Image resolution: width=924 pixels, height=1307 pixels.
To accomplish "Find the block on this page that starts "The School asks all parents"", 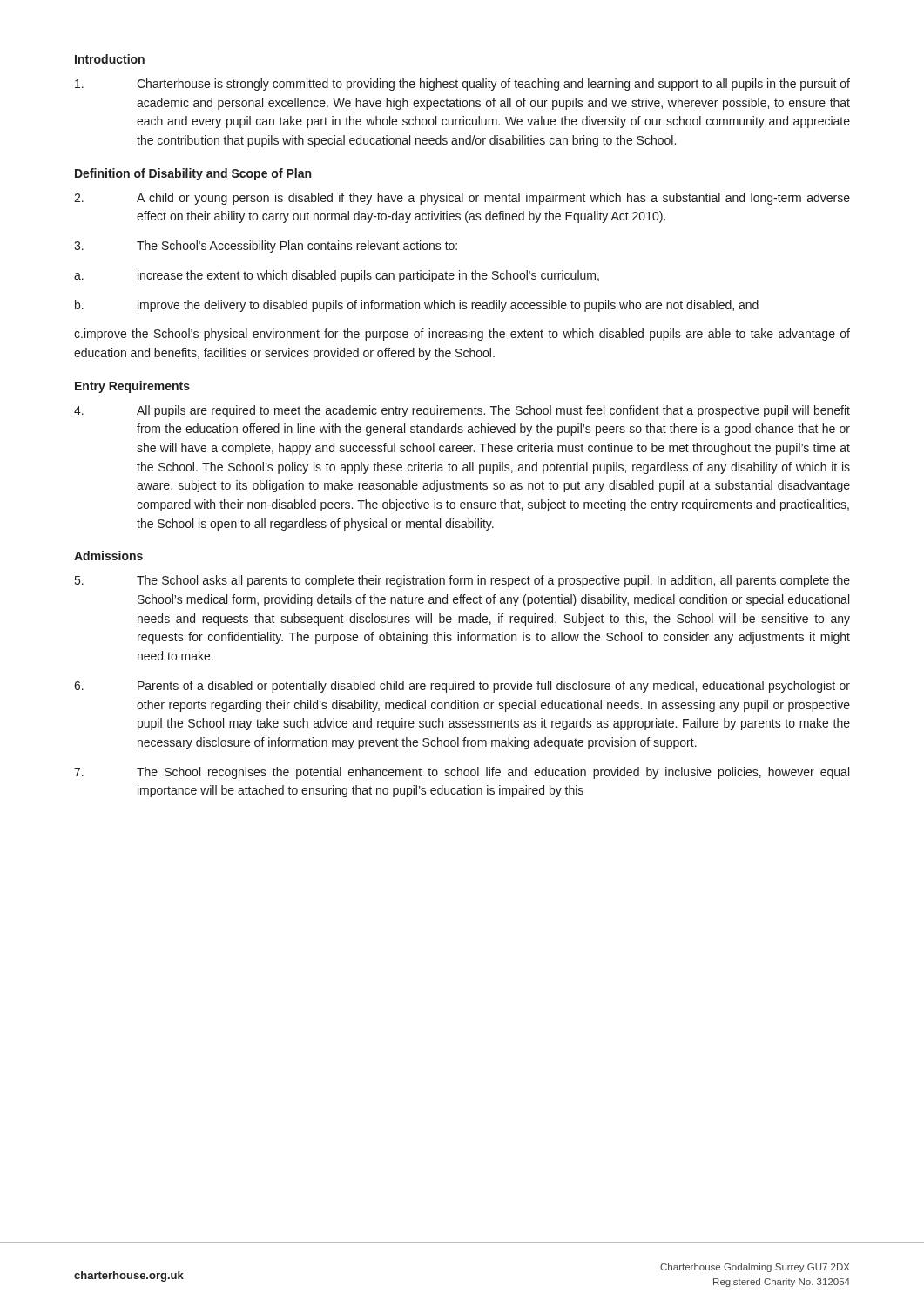I will coord(462,619).
